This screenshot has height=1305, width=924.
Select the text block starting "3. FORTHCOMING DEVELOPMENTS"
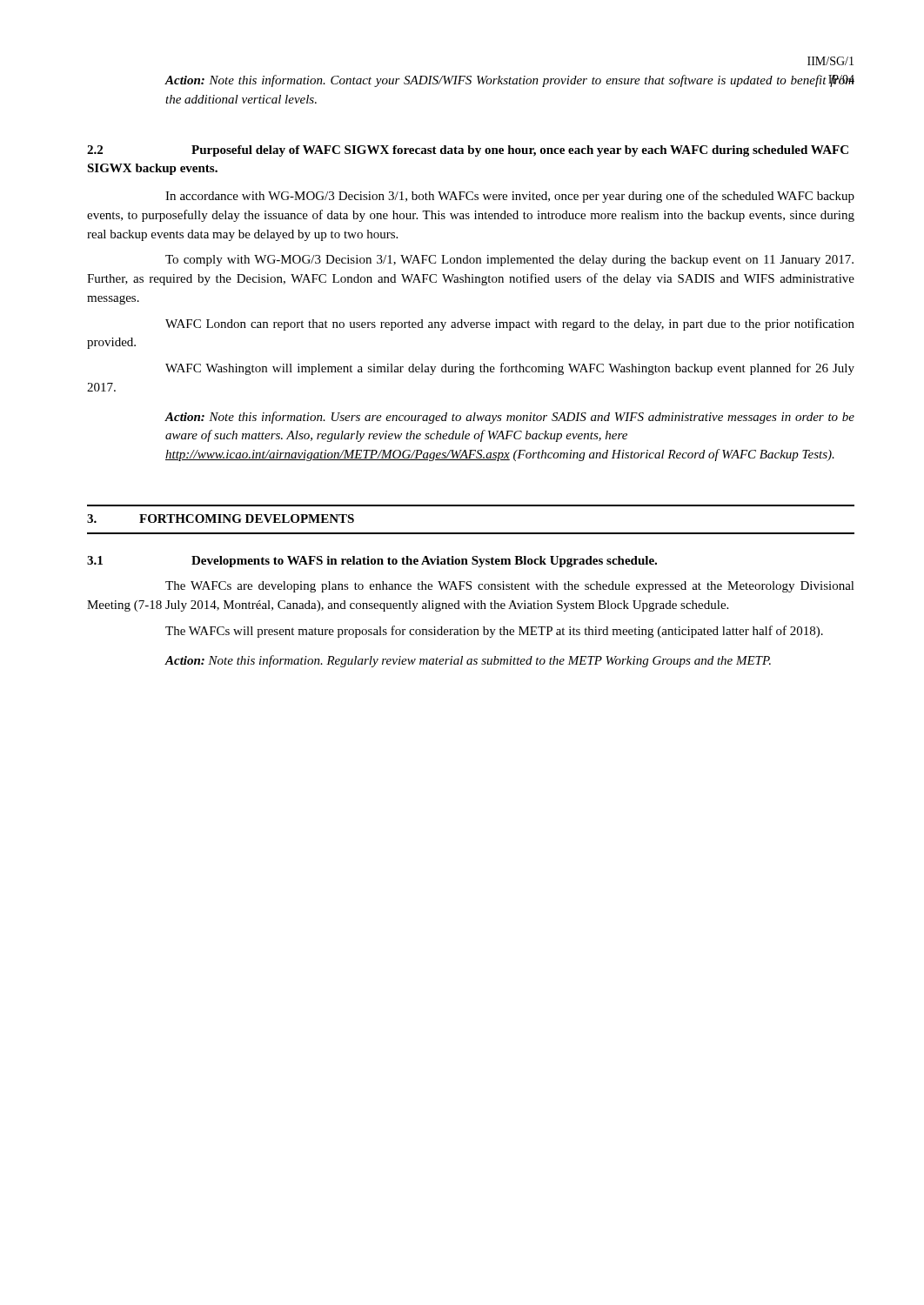pyautogui.click(x=221, y=519)
